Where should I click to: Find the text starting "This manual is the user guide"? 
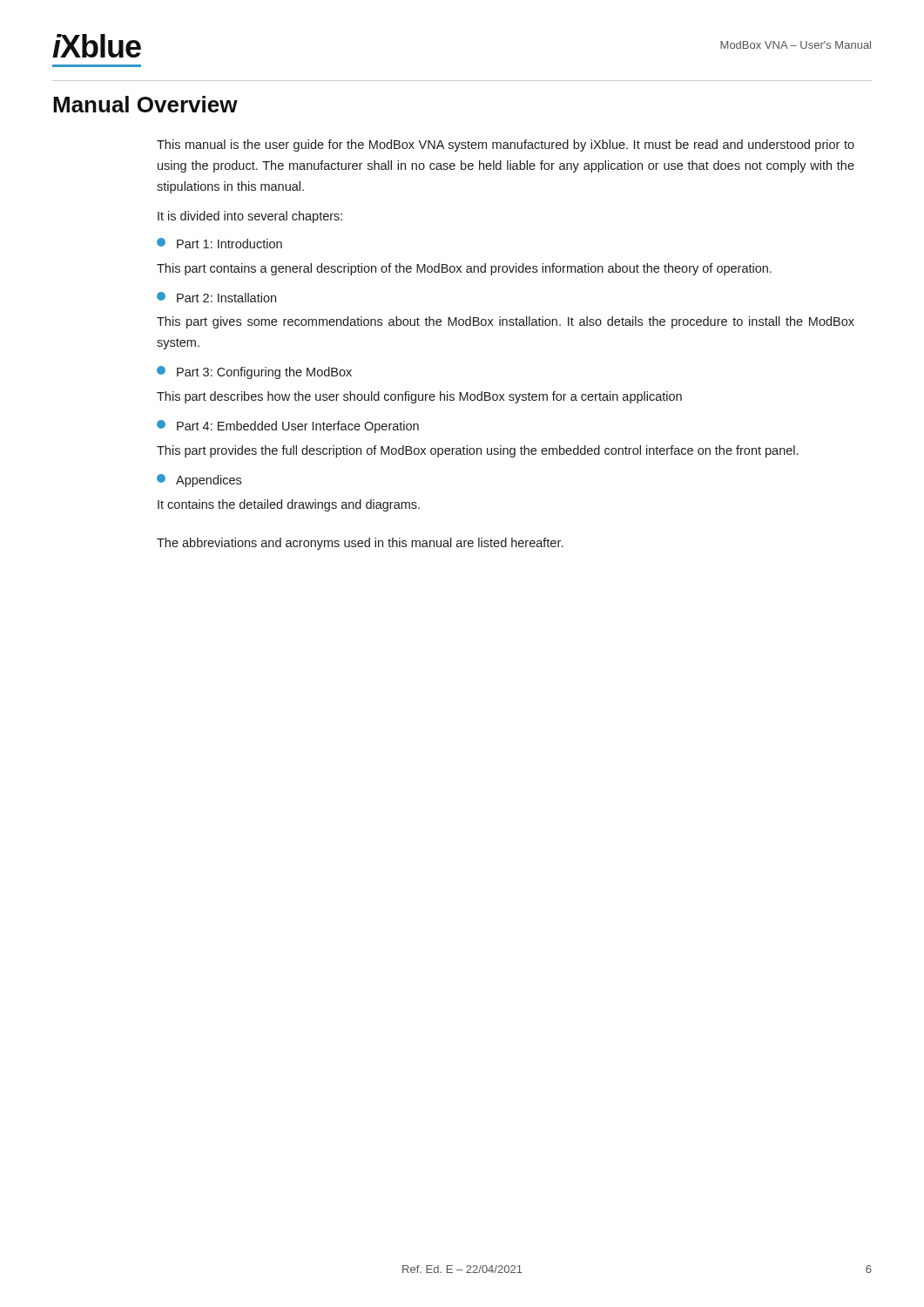click(x=506, y=166)
